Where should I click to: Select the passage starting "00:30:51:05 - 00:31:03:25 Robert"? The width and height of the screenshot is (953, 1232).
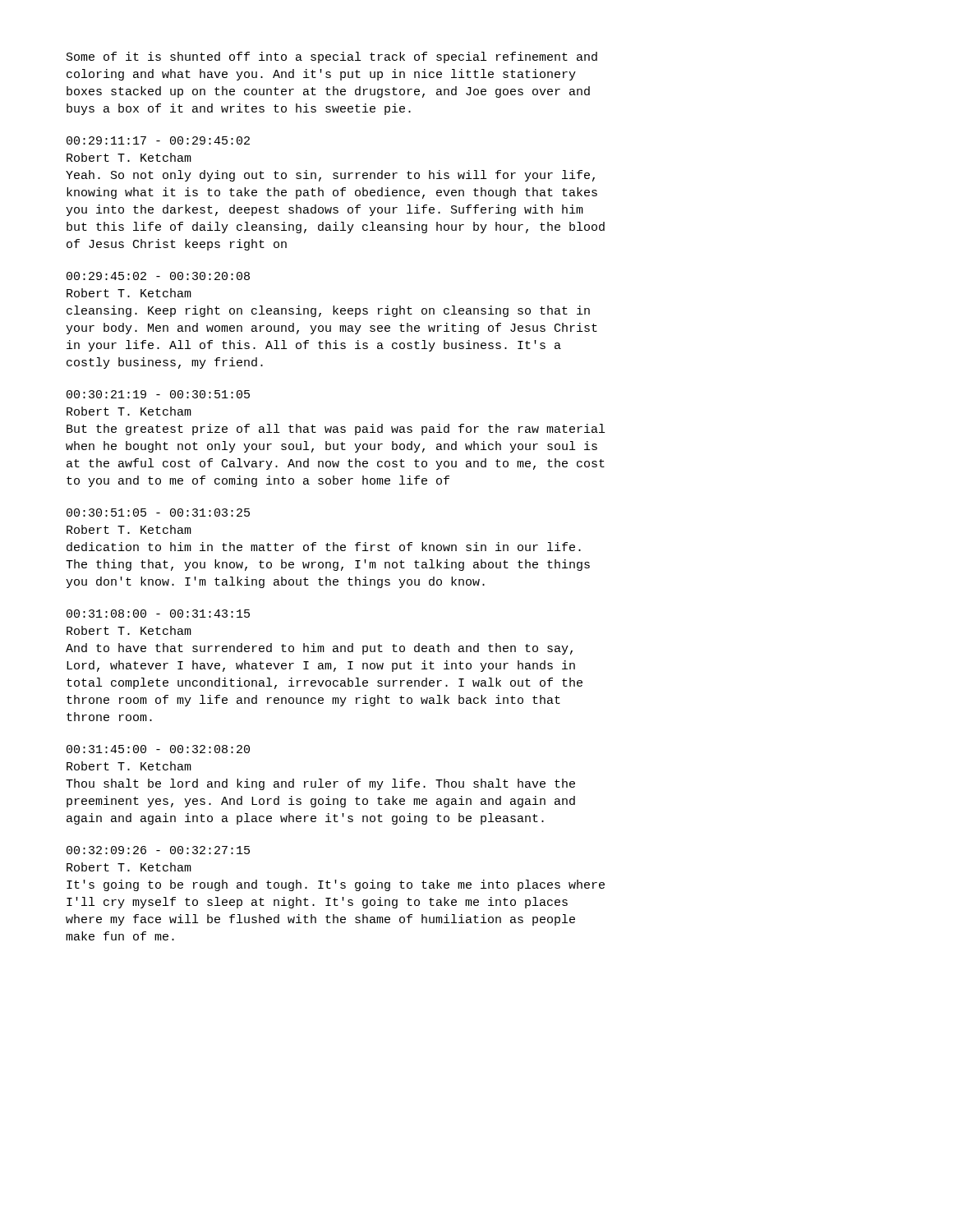(x=476, y=548)
